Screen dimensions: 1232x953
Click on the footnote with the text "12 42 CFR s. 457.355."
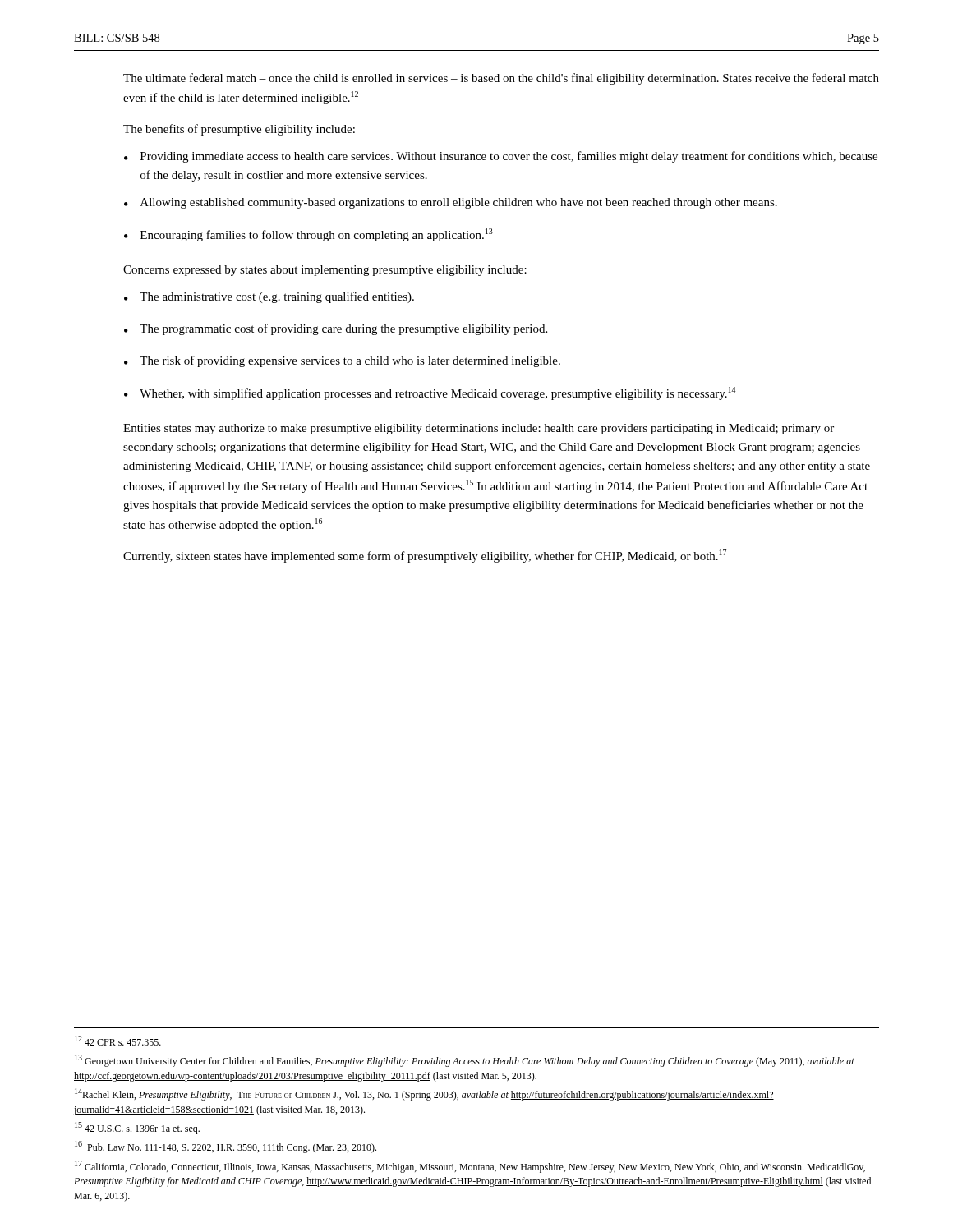(118, 1041)
